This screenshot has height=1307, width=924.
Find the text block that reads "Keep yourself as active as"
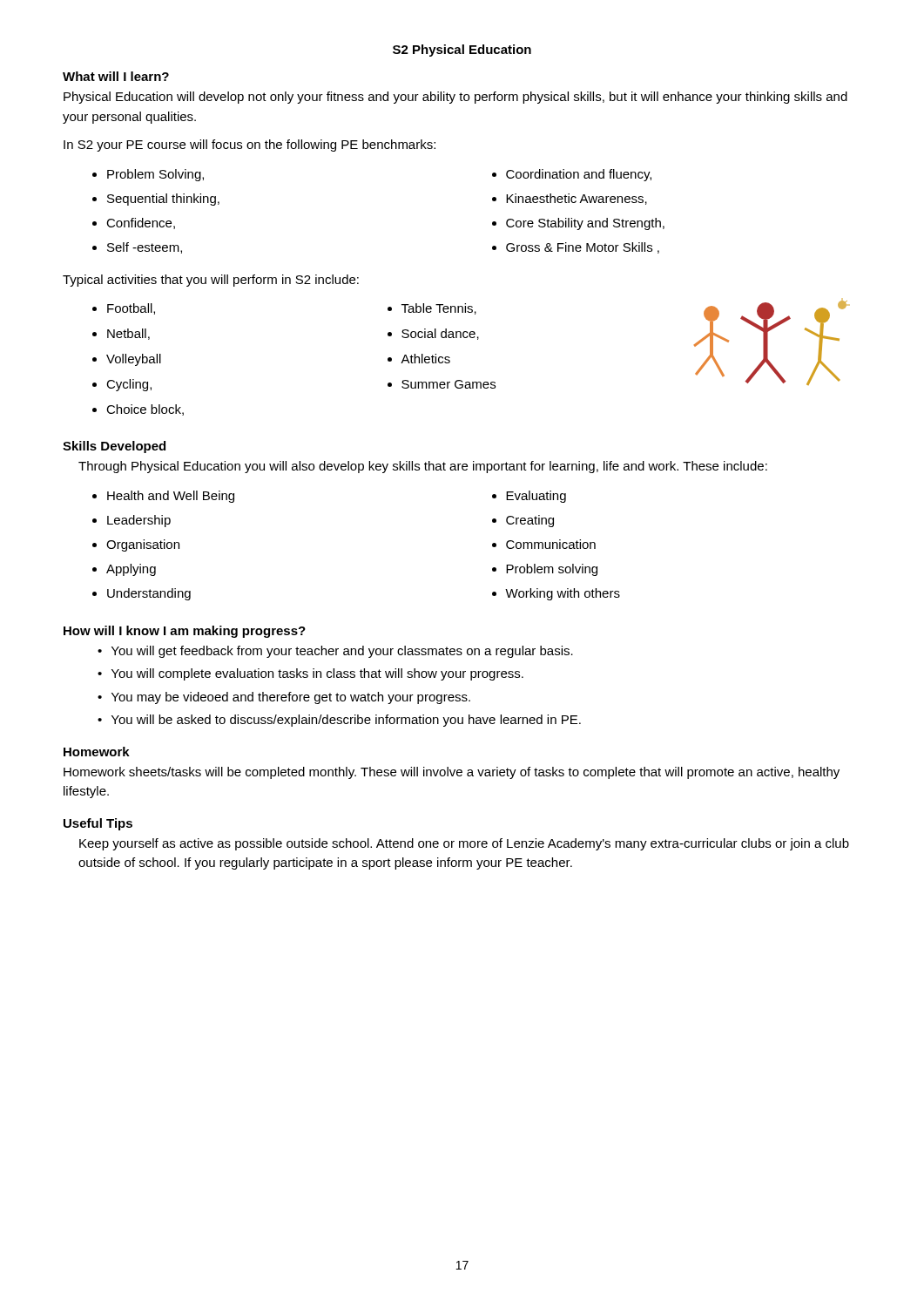tap(464, 852)
